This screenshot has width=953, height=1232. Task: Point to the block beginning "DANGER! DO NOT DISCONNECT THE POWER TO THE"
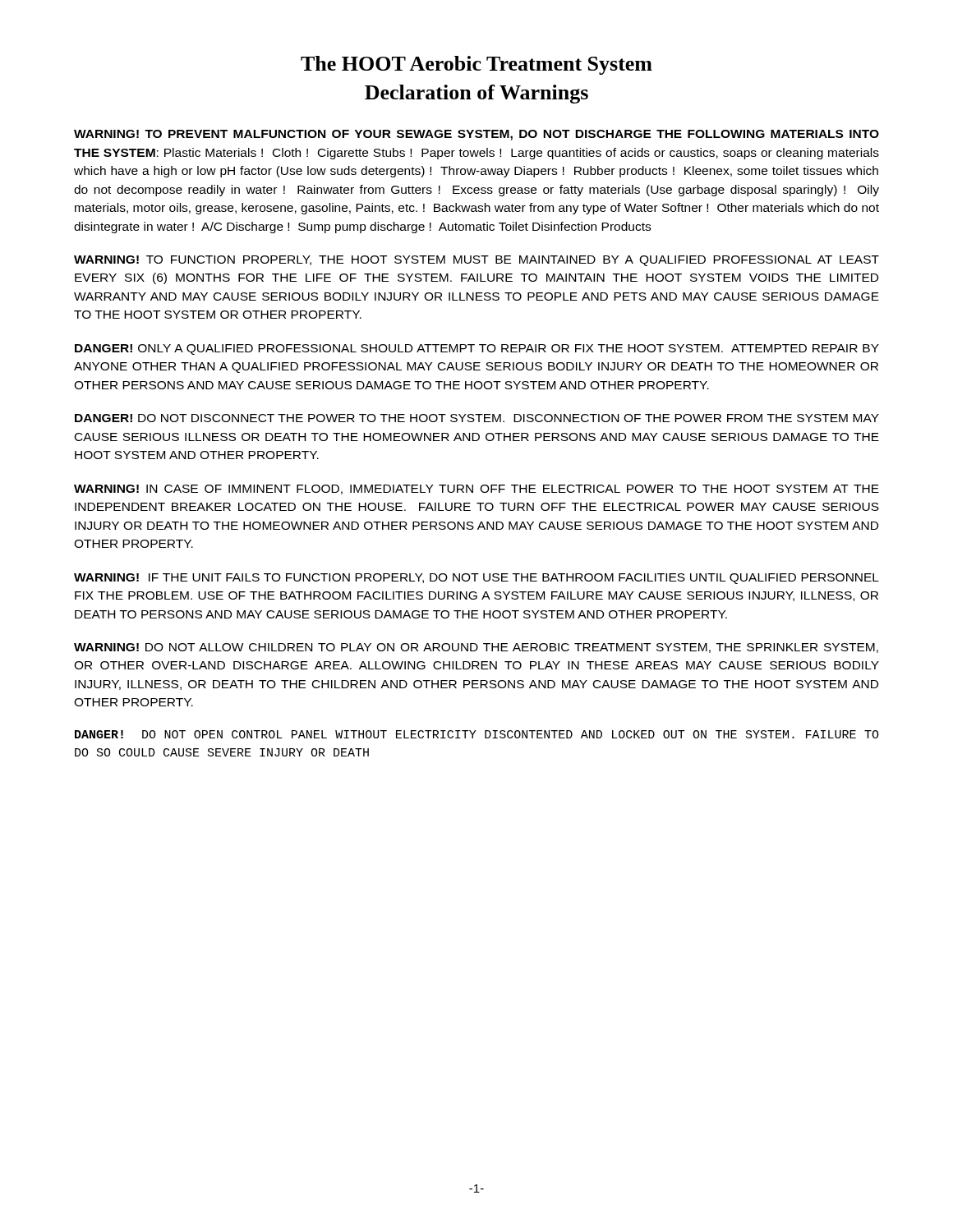[x=476, y=436]
